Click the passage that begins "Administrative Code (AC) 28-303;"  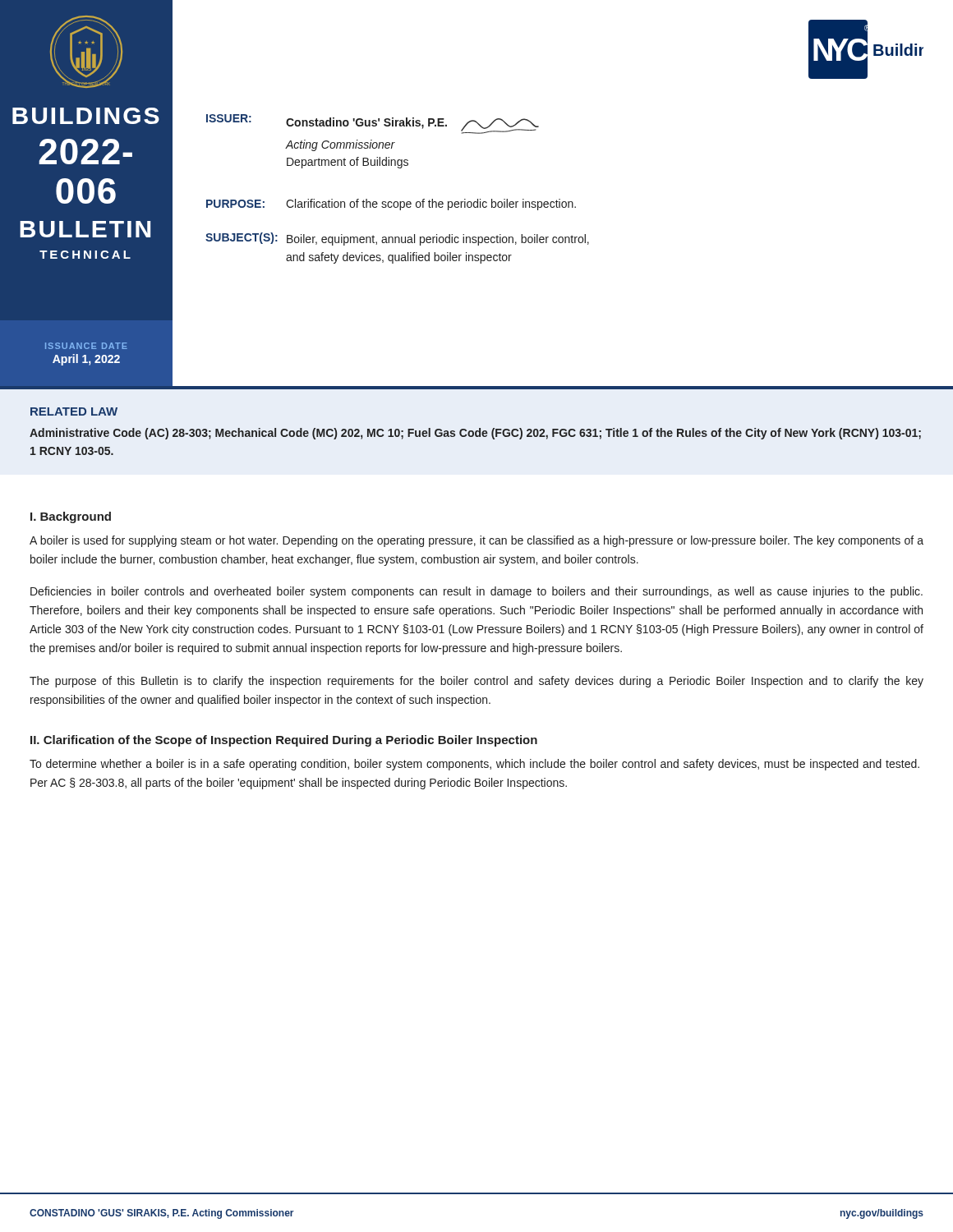[x=476, y=442]
